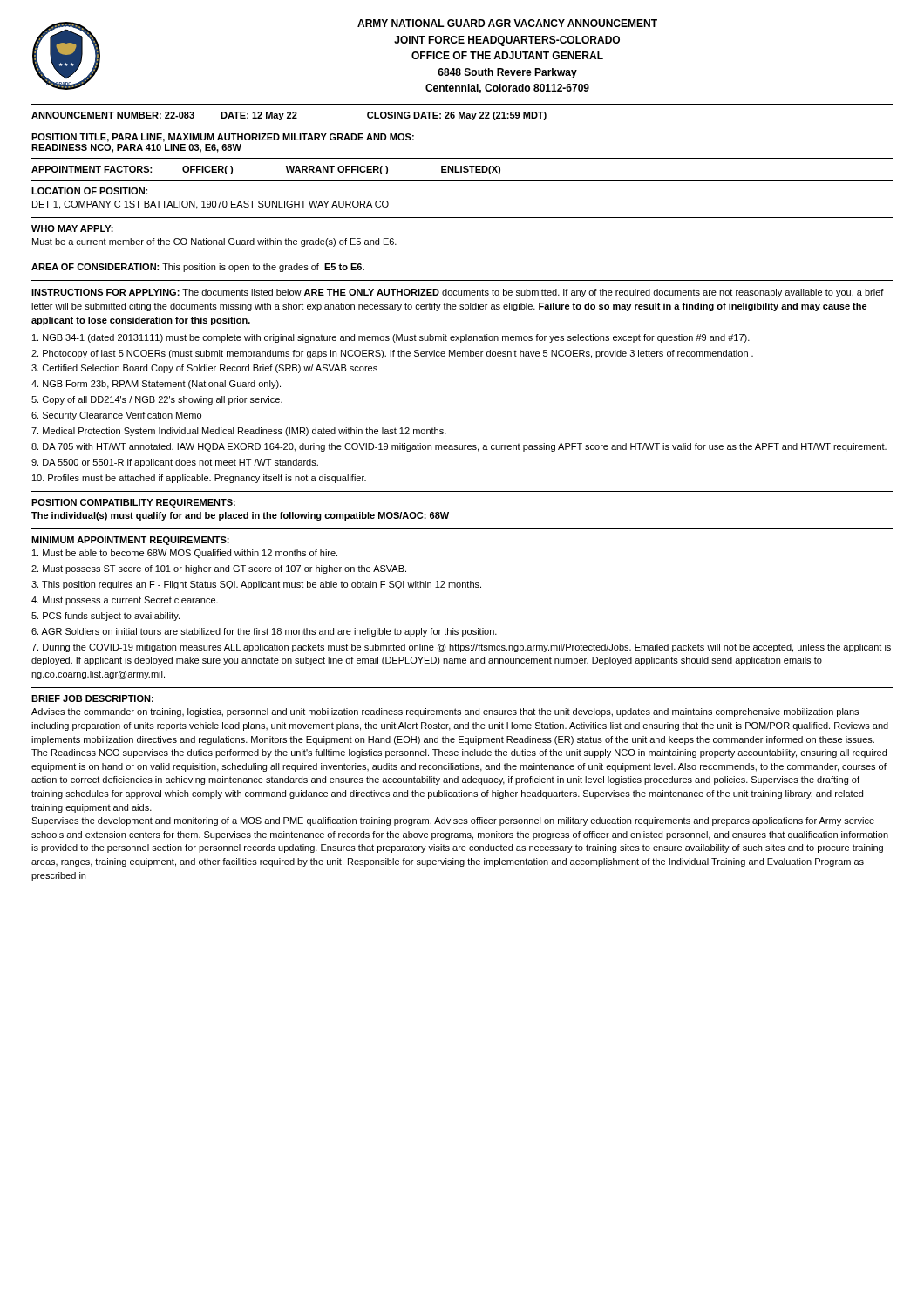The image size is (924, 1308).
Task: Locate the passage starting "9. DA 5500 or 5501-R if applicant"
Action: click(x=175, y=462)
